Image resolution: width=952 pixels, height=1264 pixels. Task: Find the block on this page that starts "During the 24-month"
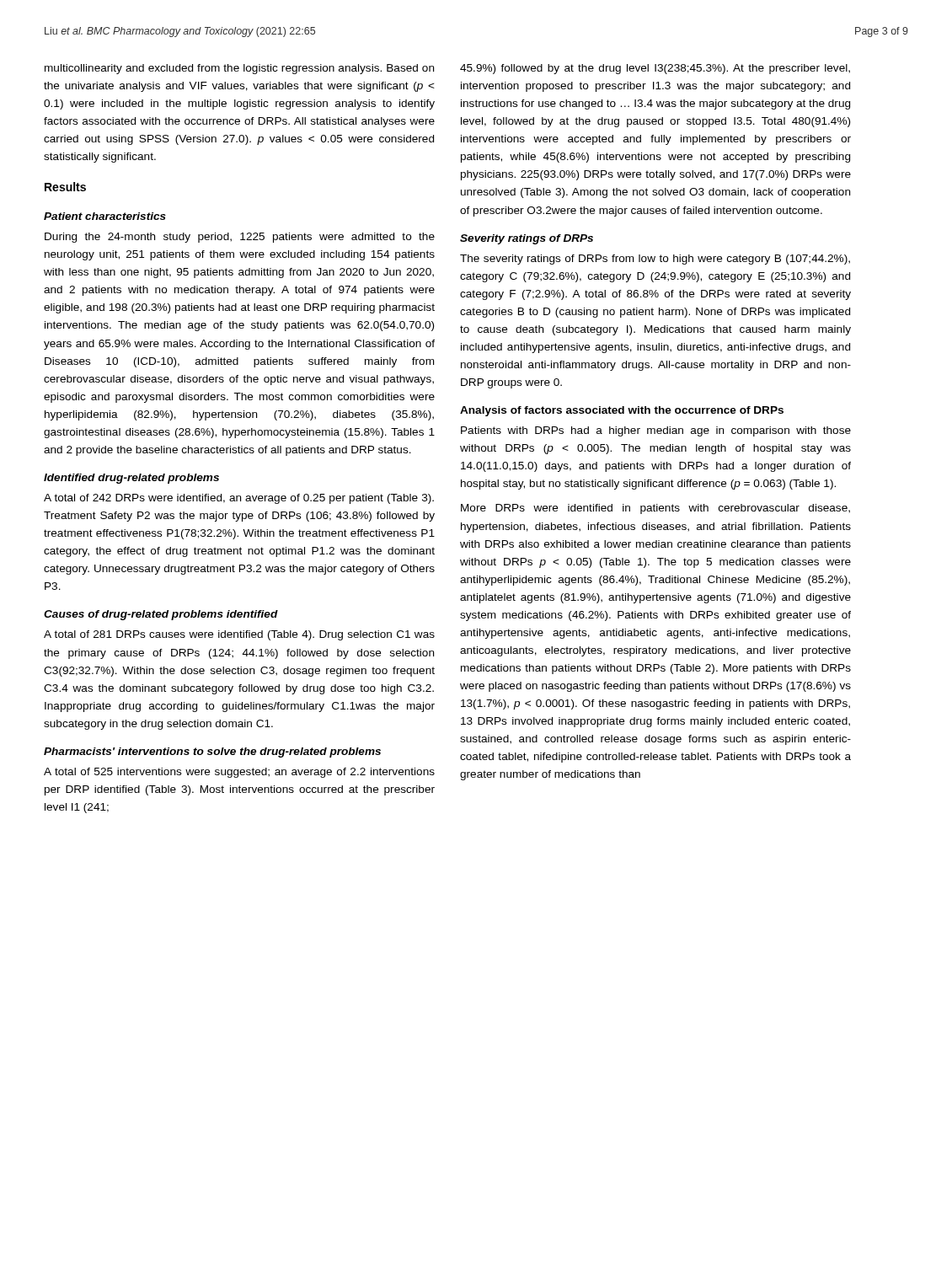[x=239, y=343]
